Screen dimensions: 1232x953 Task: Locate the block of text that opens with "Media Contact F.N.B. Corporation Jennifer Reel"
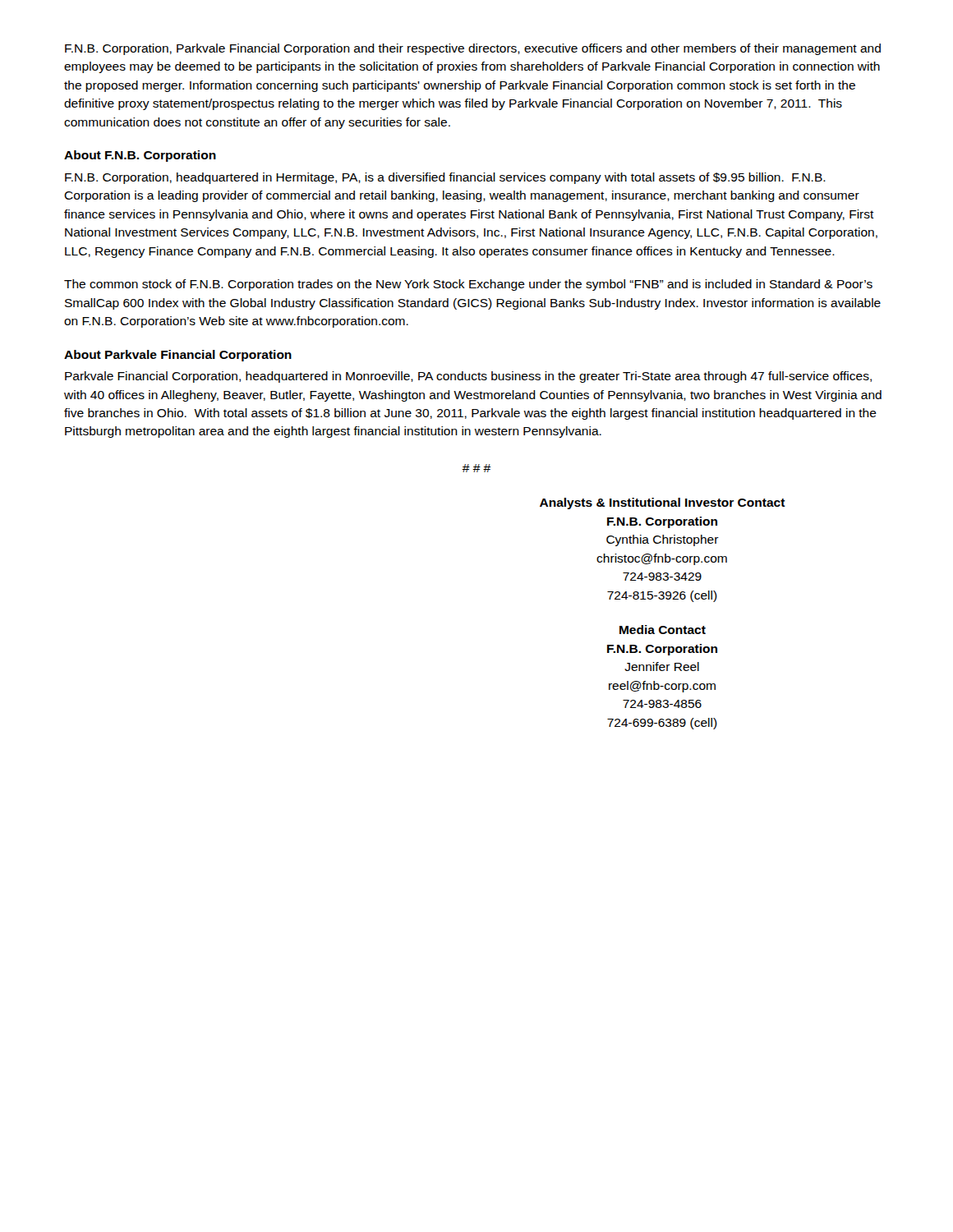tap(662, 677)
